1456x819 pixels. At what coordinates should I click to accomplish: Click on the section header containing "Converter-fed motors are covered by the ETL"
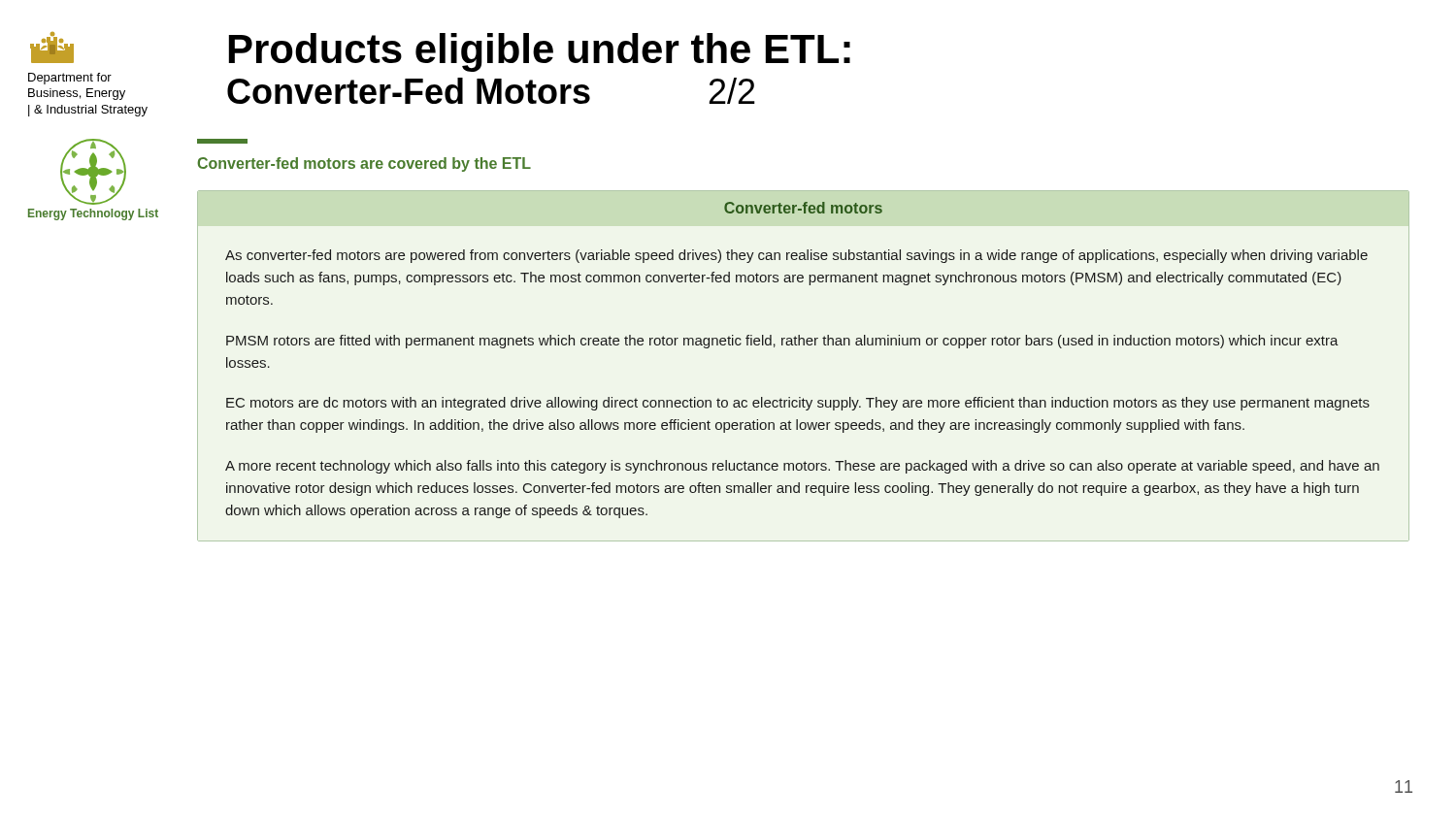pos(364,163)
